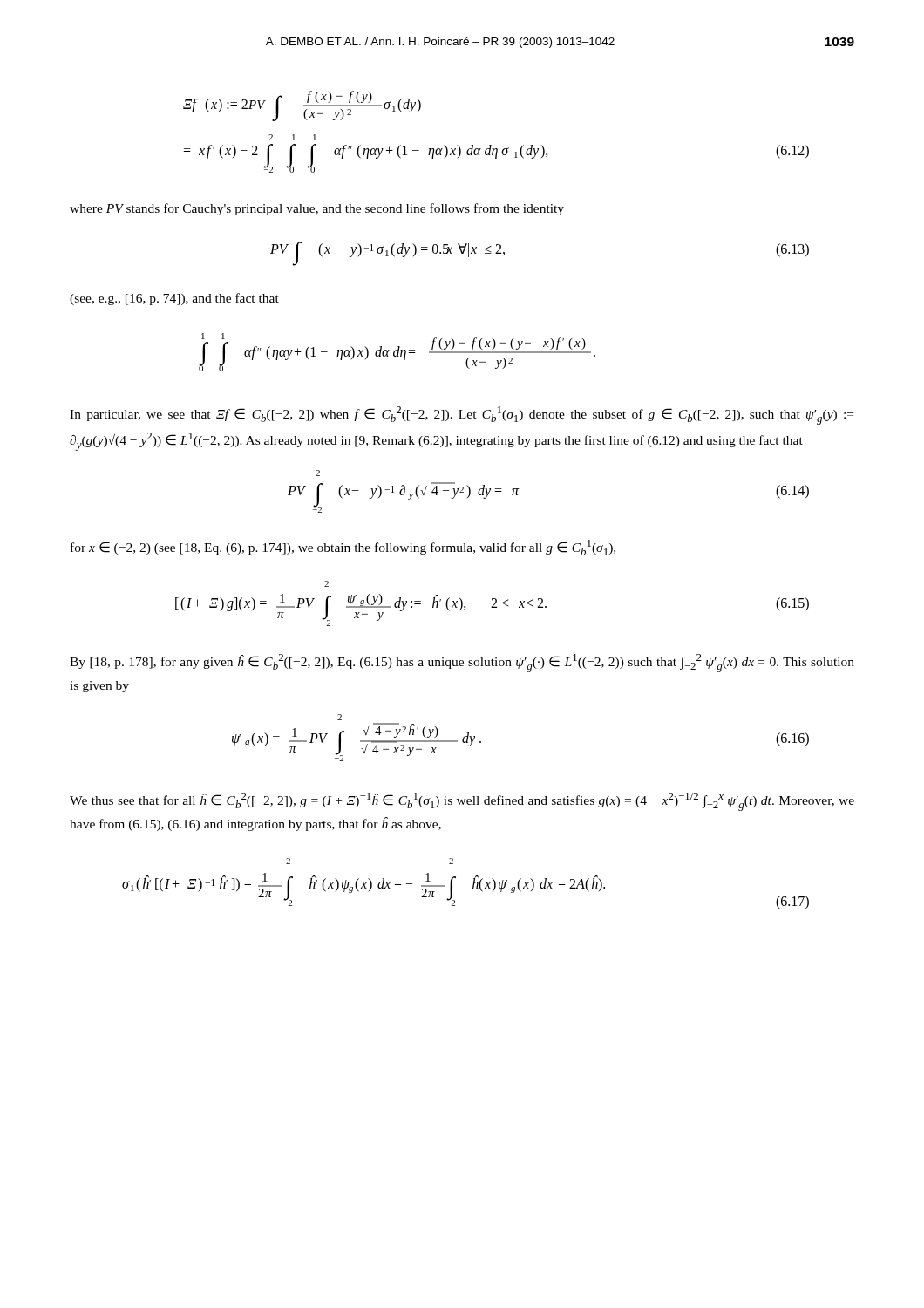The height and width of the screenshot is (1308, 924).
Task: Point to the block beginning "We thus see"
Action: point(462,810)
